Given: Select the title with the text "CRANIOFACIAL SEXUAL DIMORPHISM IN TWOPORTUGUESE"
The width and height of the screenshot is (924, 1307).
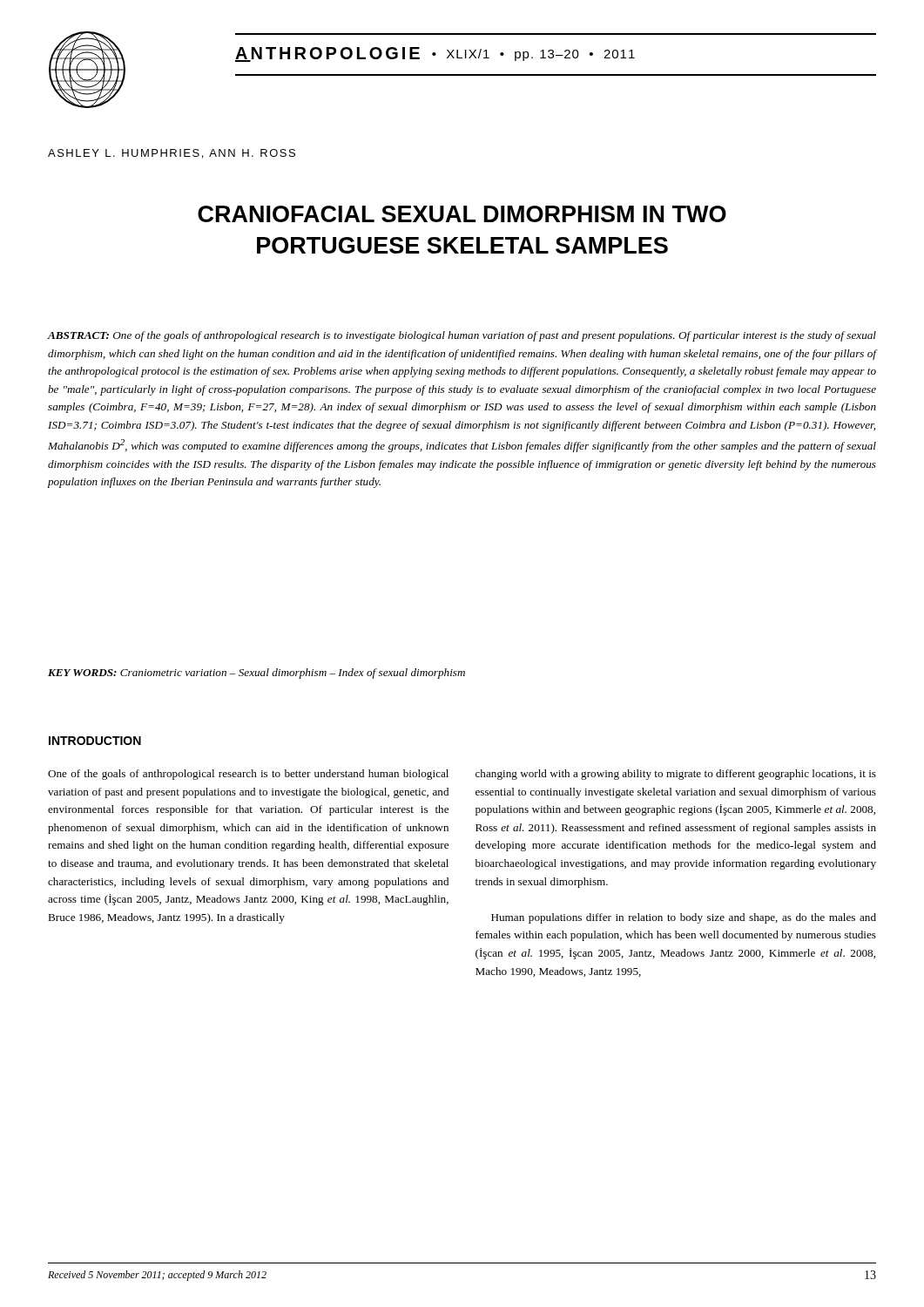Looking at the screenshot, I should [x=462, y=230].
